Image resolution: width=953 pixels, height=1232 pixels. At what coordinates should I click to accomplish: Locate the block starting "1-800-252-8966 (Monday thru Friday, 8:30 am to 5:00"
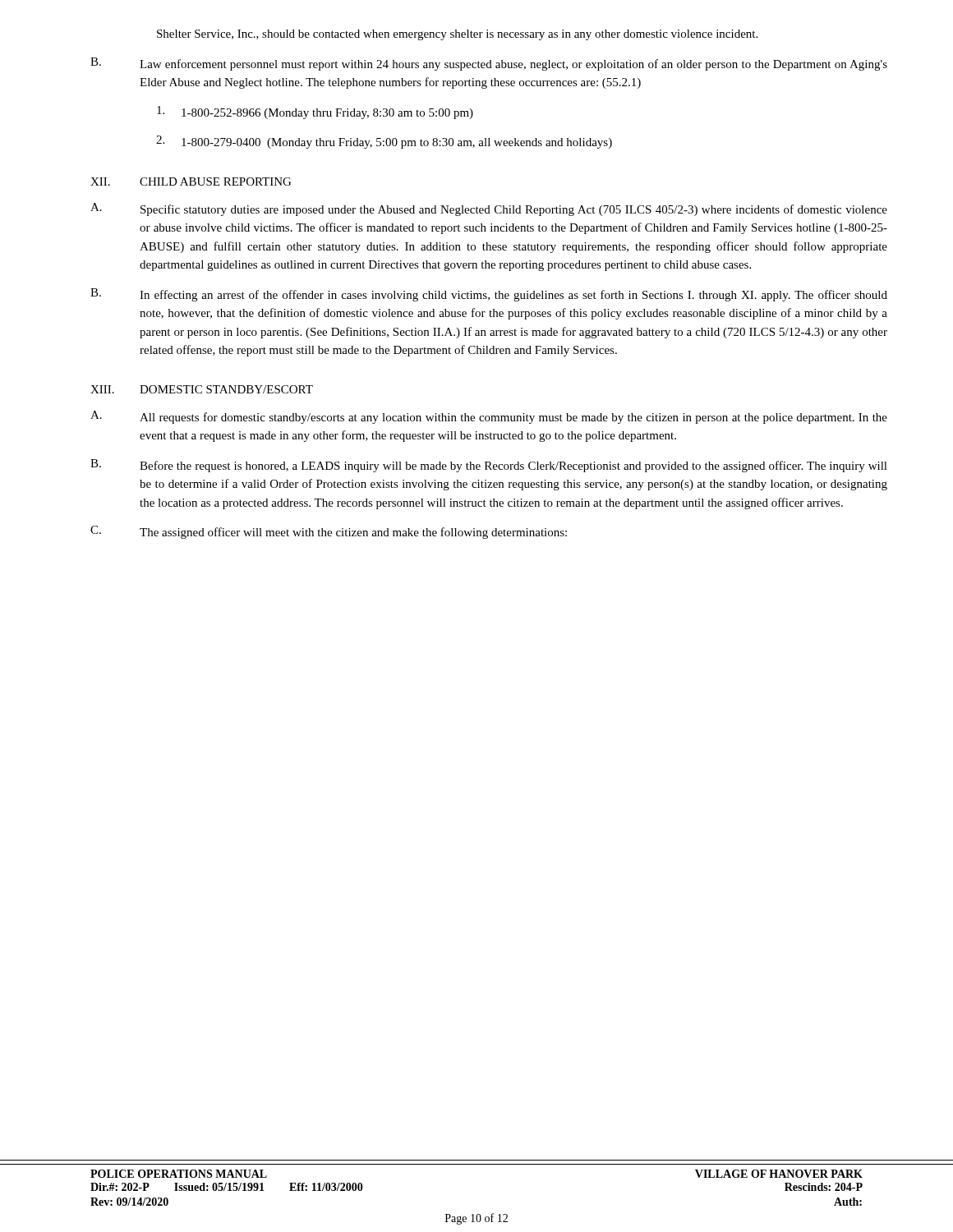coord(315,113)
